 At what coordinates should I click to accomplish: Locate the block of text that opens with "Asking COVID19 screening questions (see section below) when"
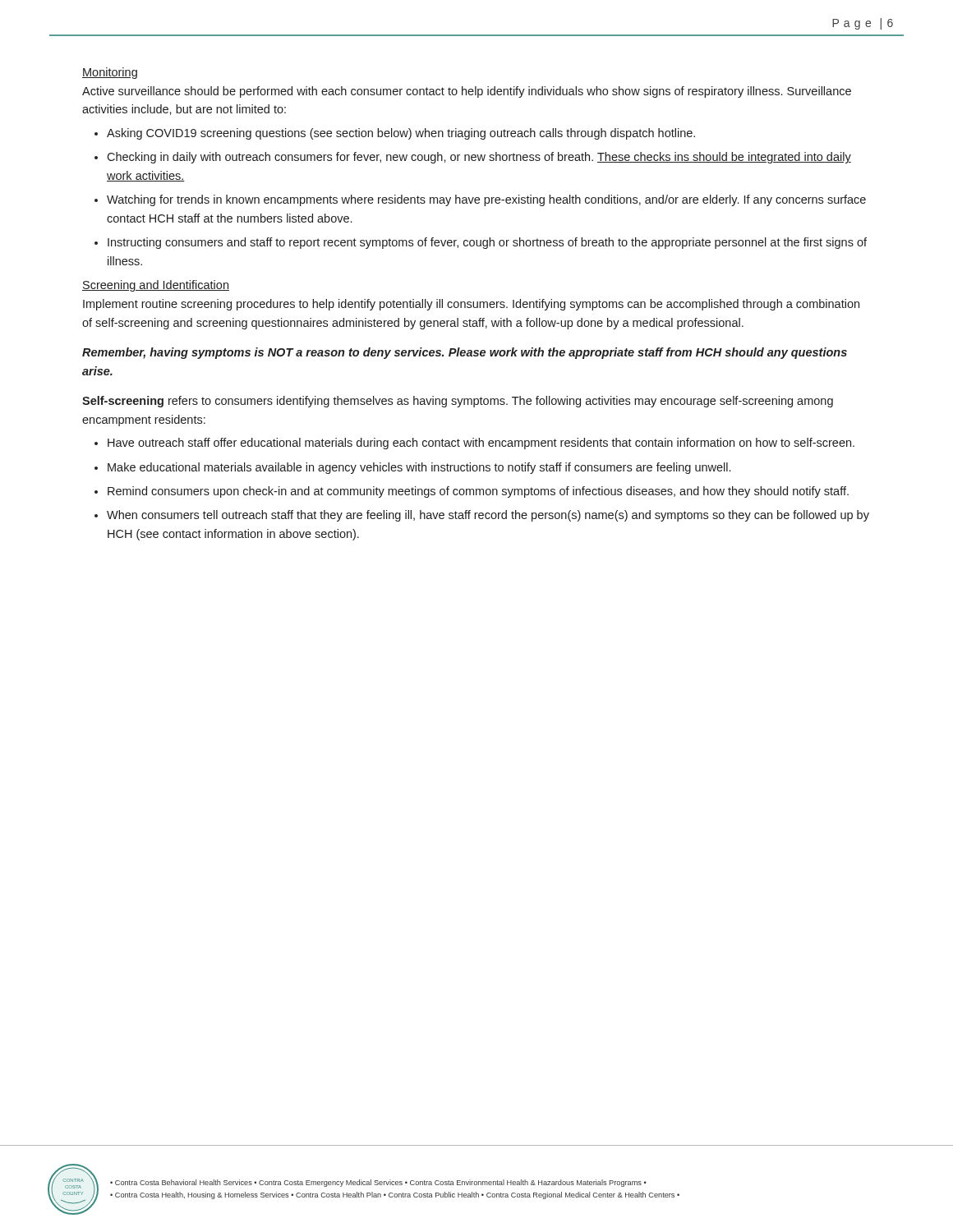click(x=401, y=133)
